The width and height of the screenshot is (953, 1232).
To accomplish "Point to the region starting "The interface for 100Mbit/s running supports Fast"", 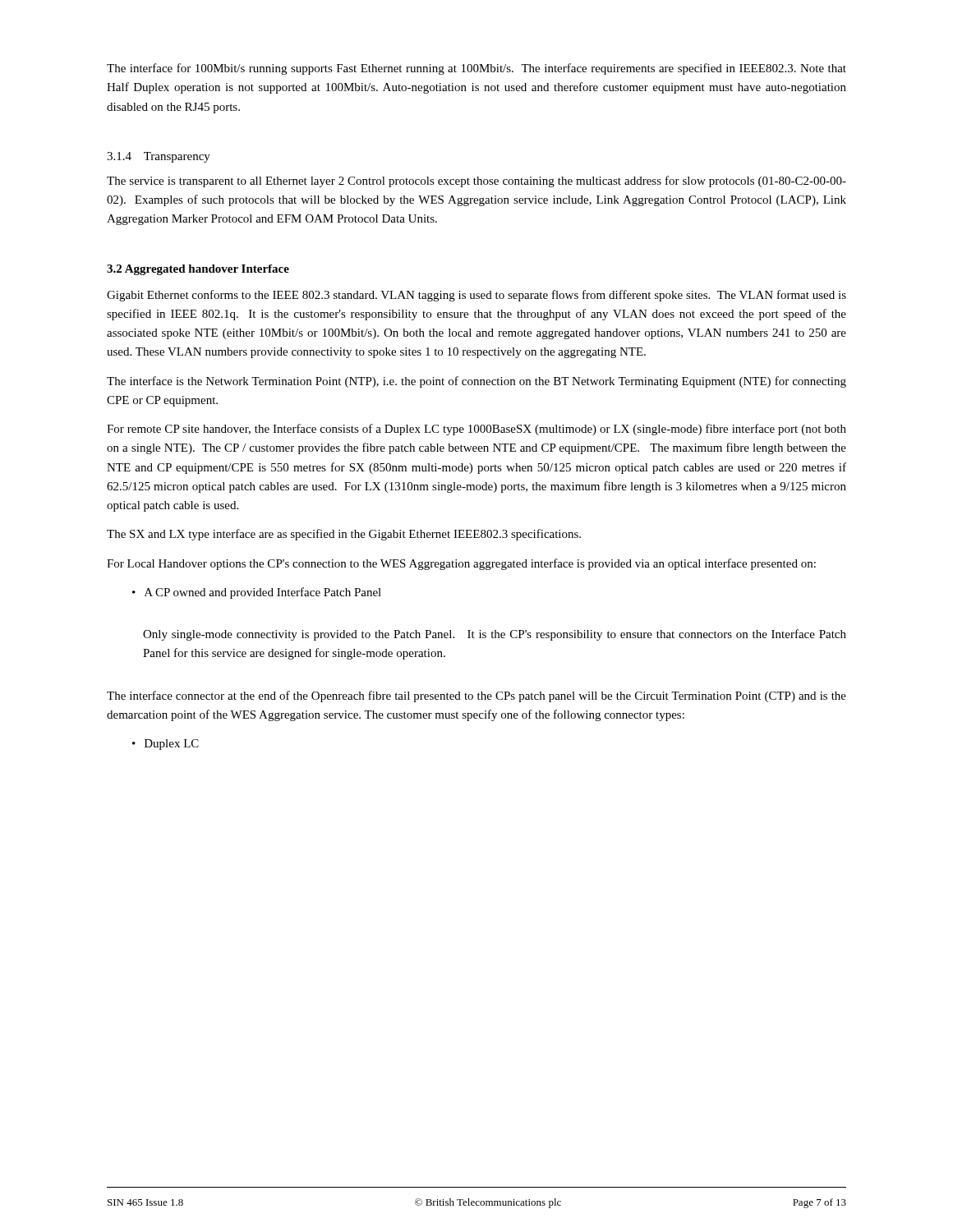I will pyautogui.click(x=476, y=87).
